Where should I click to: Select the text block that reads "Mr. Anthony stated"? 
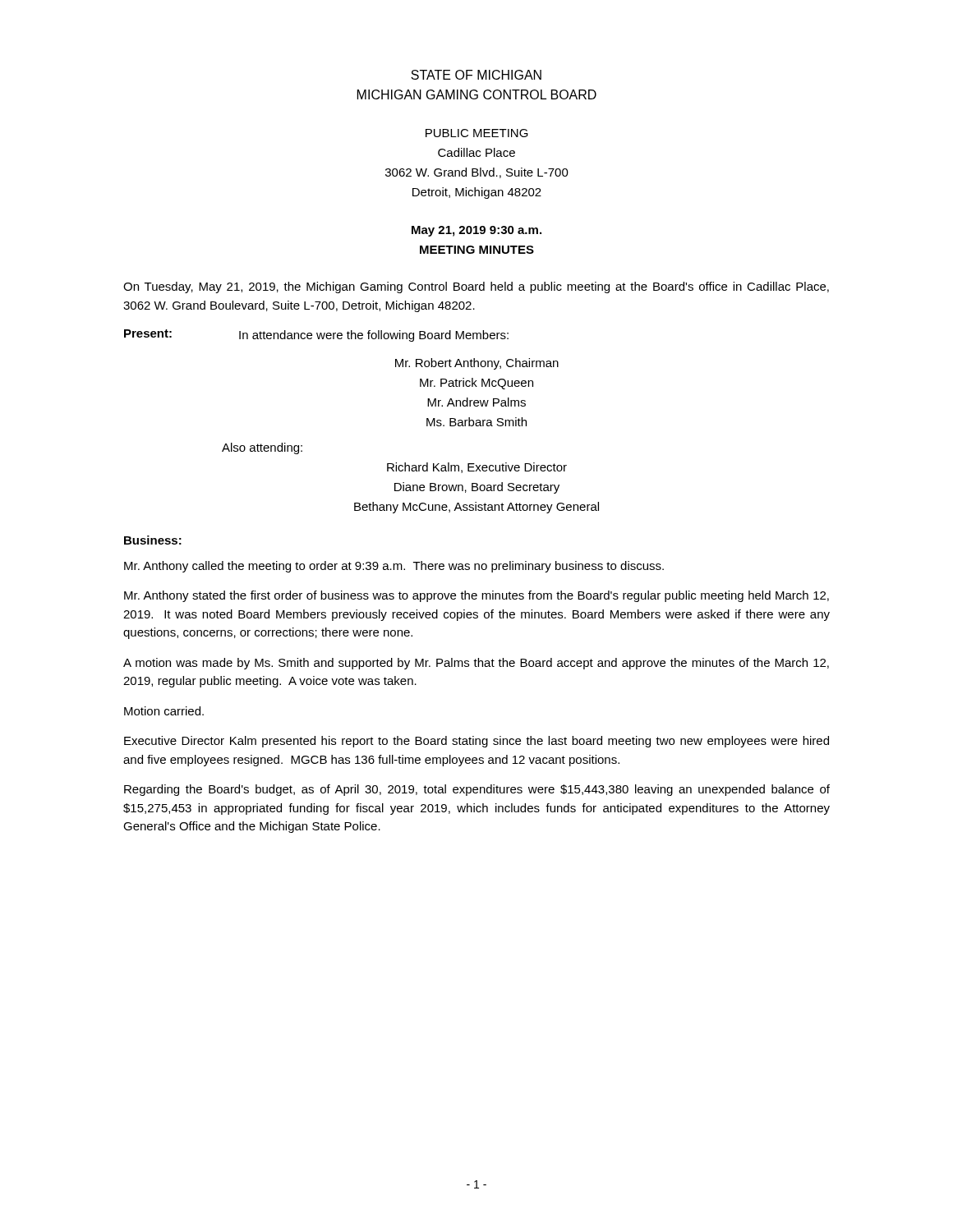click(476, 614)
